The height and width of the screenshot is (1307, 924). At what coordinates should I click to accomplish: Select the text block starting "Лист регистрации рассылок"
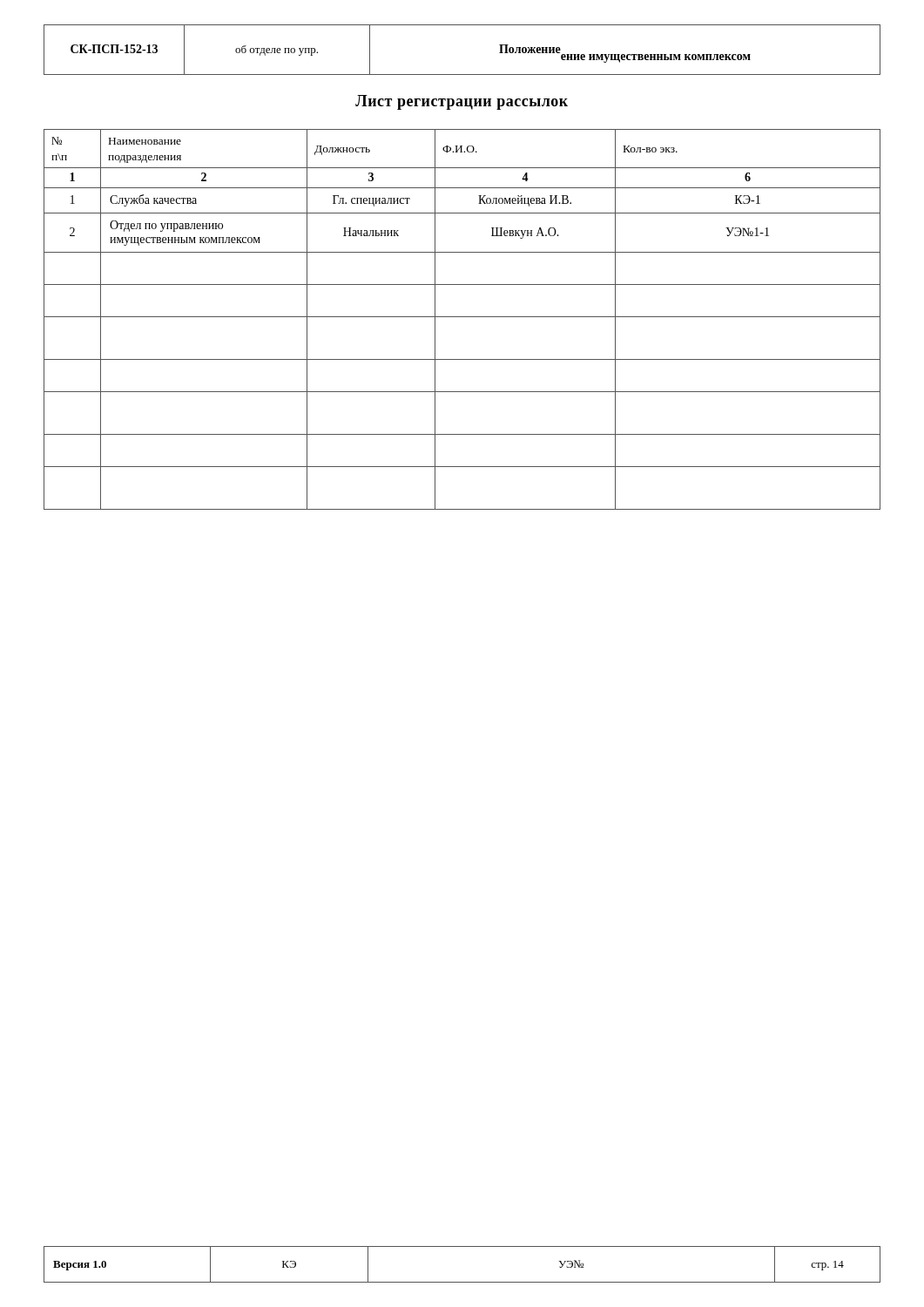click(x=462, y=101)
